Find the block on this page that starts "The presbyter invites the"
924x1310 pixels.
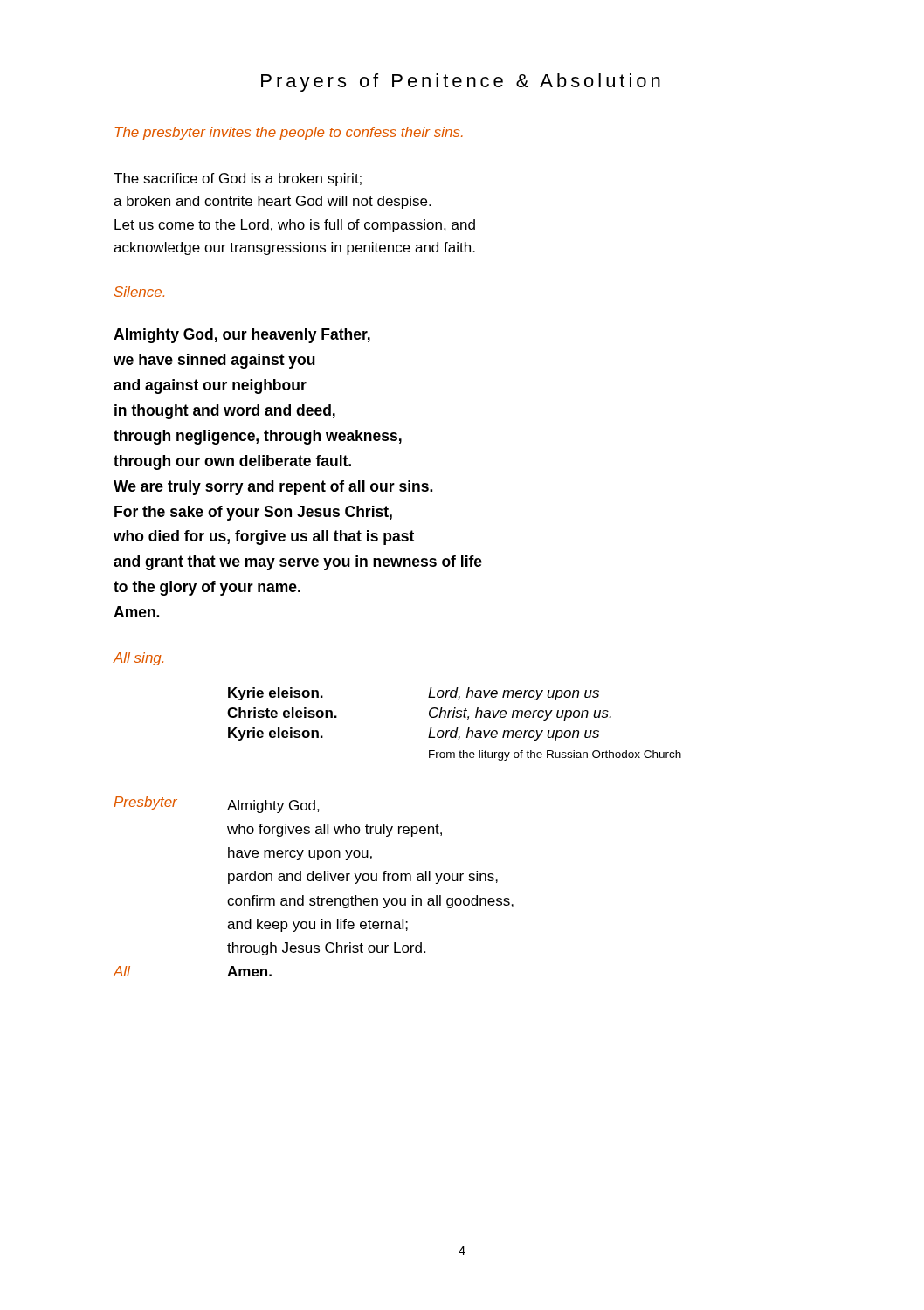point(289,132)
